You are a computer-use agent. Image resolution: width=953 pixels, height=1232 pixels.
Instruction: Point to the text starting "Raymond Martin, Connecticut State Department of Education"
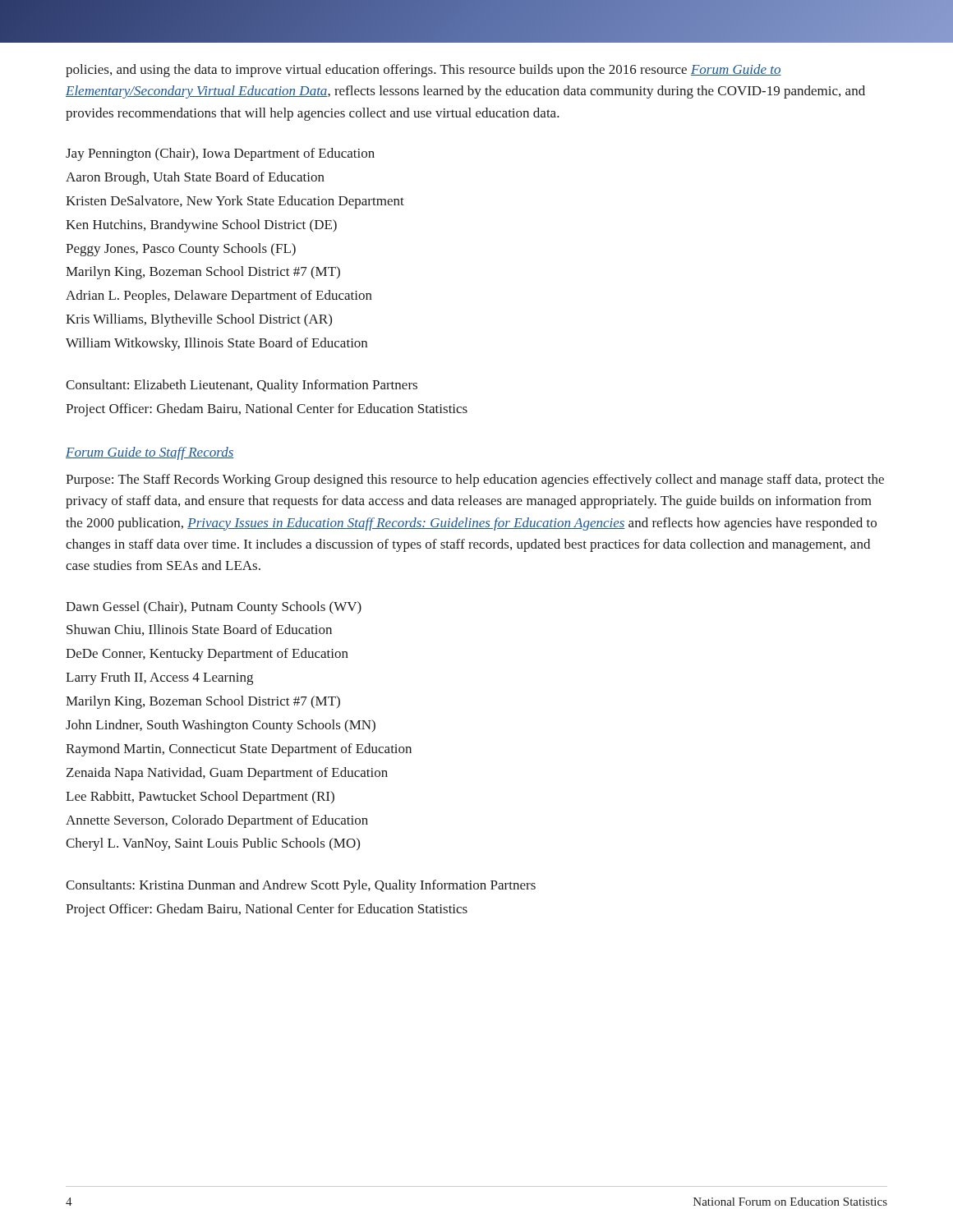[239, 749]
